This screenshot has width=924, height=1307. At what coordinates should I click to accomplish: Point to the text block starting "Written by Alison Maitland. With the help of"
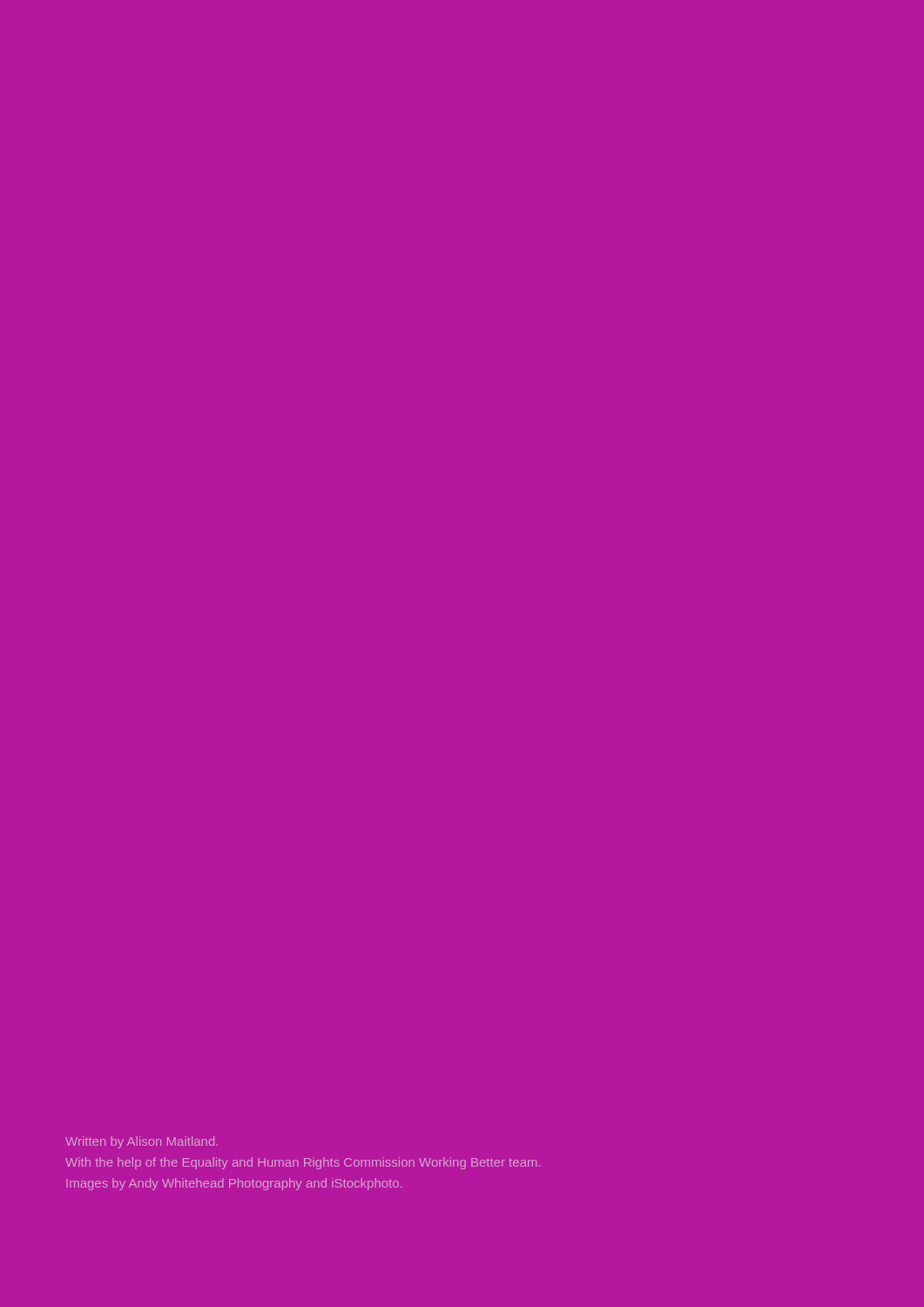[x=303, y=1162]
